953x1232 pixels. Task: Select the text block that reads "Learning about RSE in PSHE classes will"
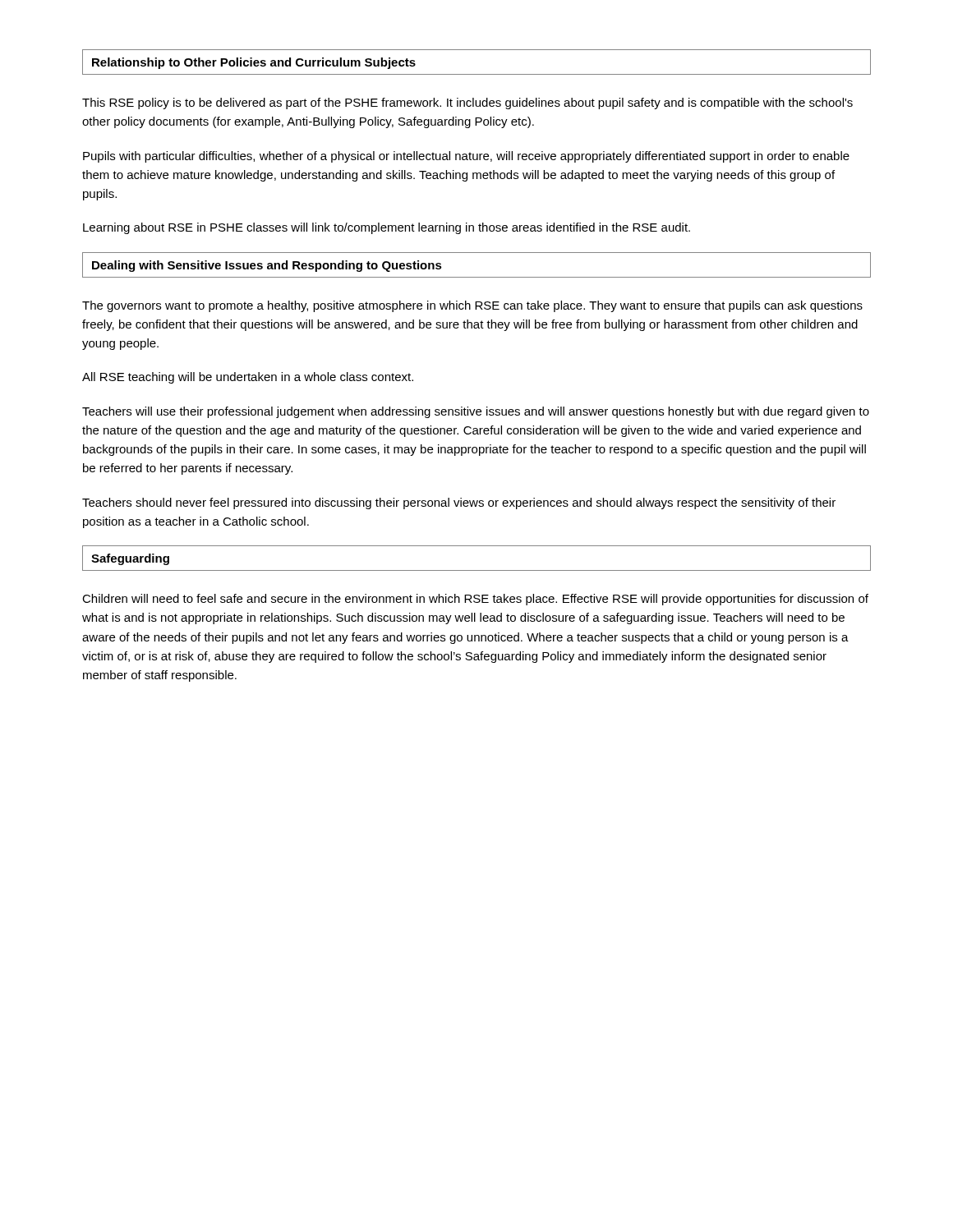387,227
